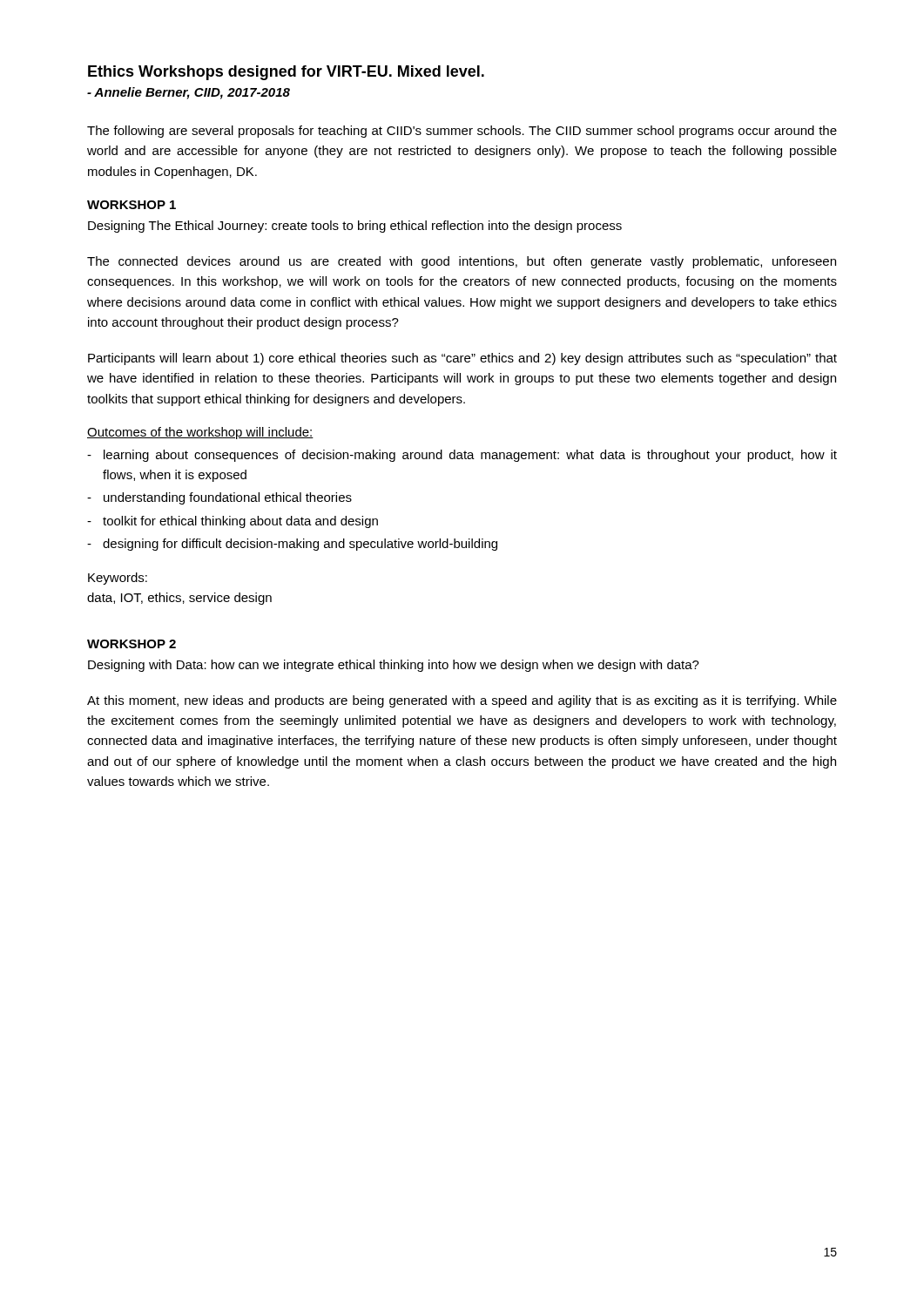Click on the element starting "Outcomes of the workshop will"
The width and height of the screenshot is (924, 1307).
click(200, 432)
